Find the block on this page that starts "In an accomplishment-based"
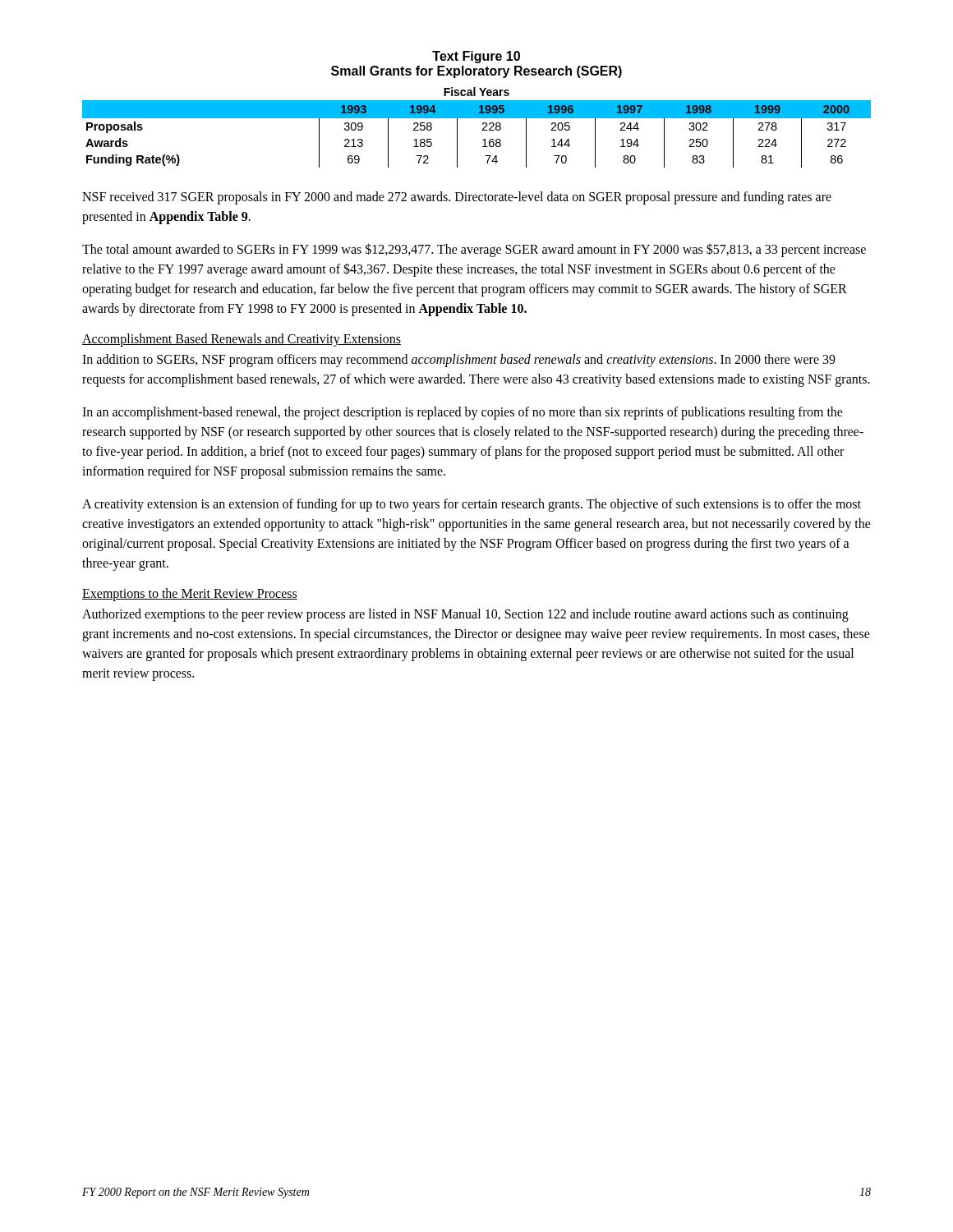 tap(473, 441)
